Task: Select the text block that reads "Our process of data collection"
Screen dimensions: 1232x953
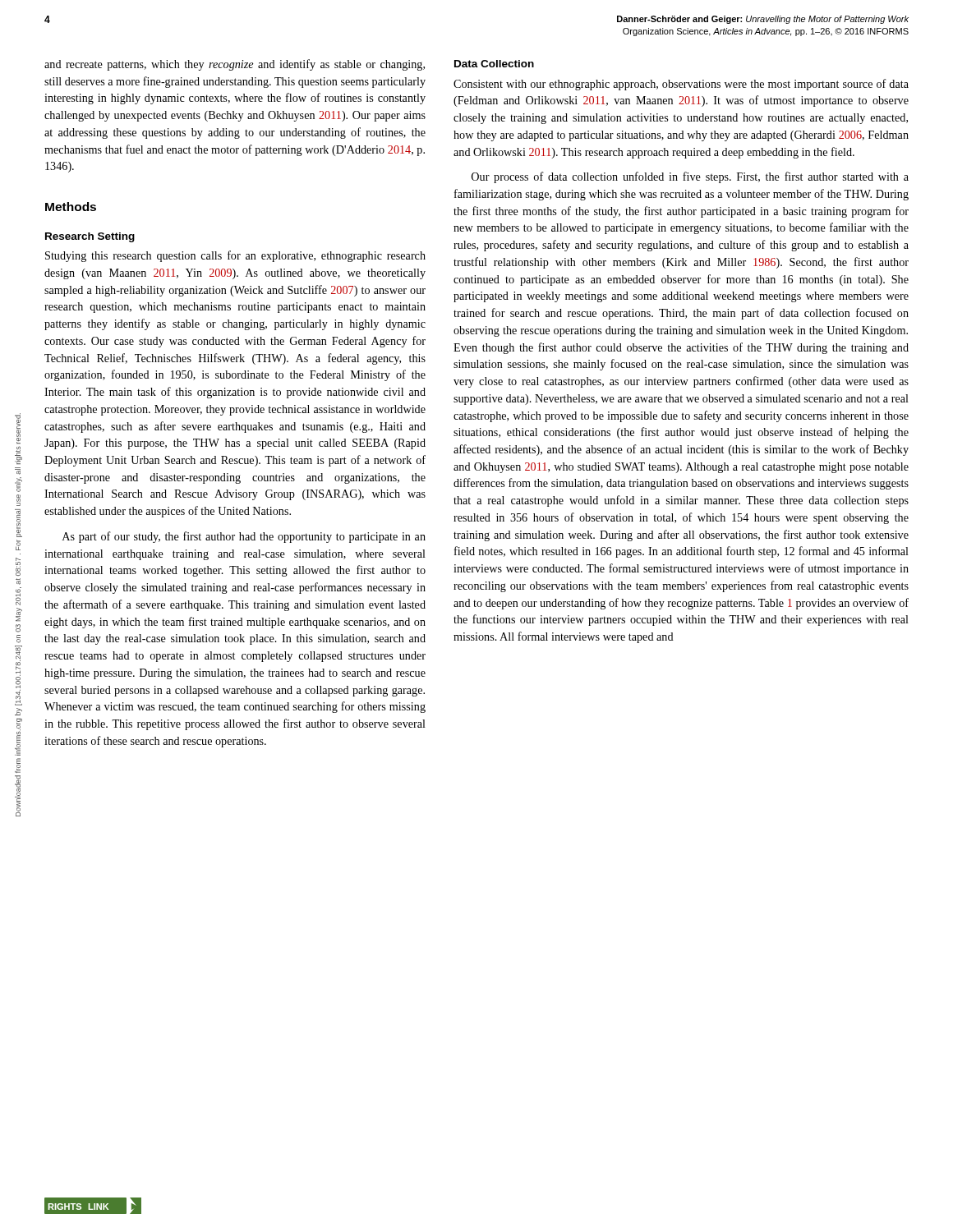Action: (681, 407)
